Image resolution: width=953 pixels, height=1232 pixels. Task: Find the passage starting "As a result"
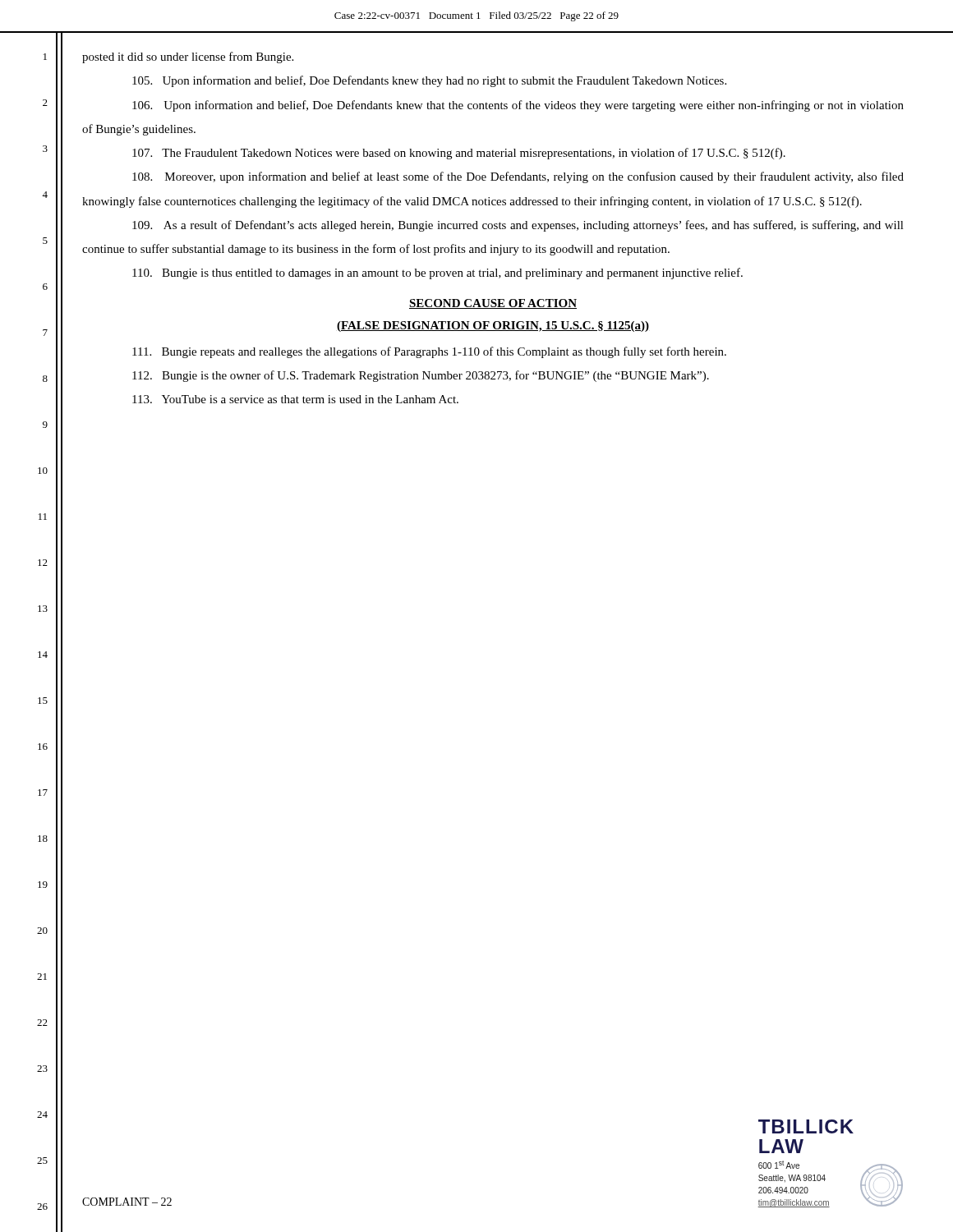[493, 237]
